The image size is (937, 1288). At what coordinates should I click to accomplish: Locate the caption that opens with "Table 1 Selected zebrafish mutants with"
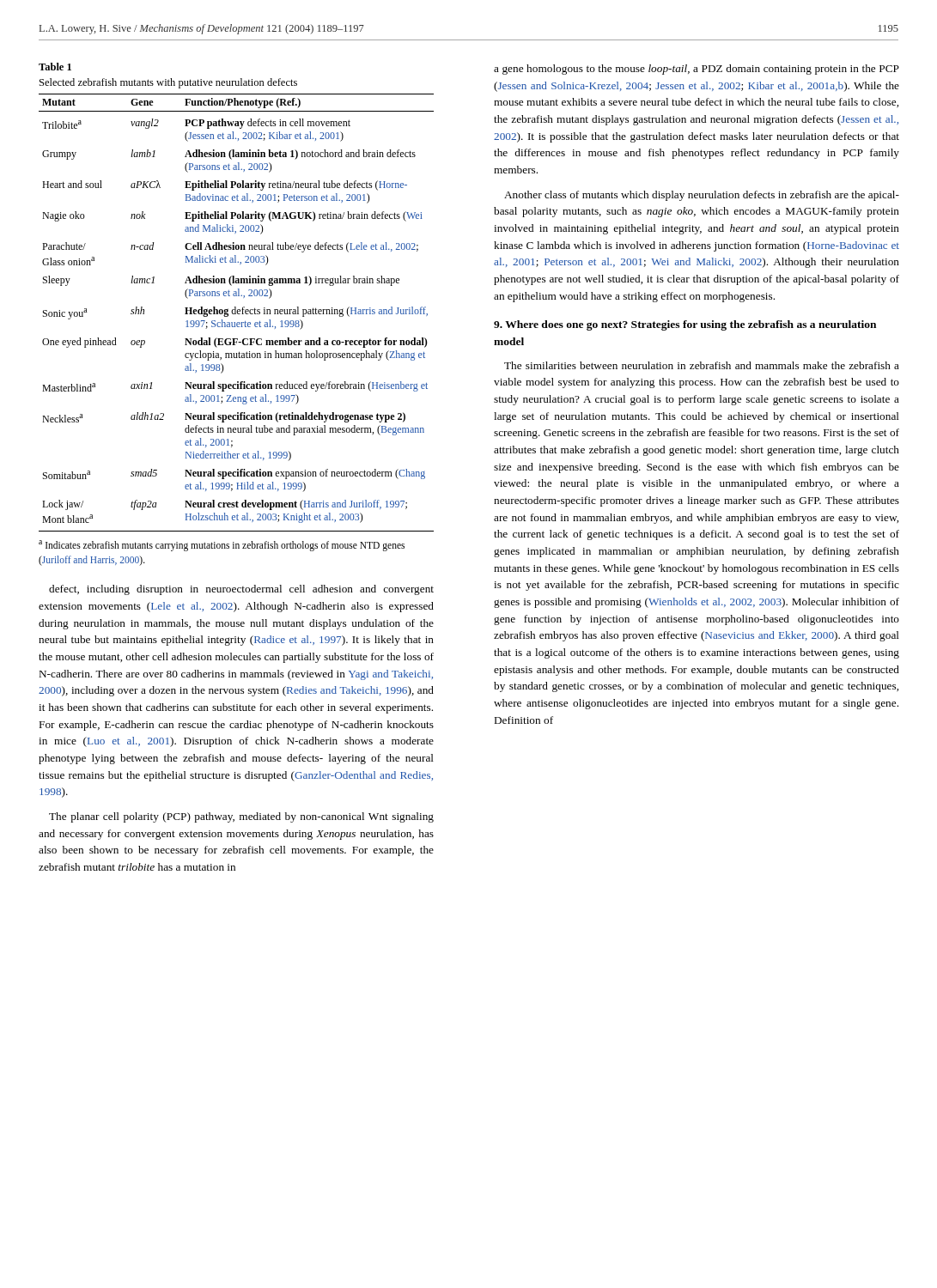tap(168, 74)
